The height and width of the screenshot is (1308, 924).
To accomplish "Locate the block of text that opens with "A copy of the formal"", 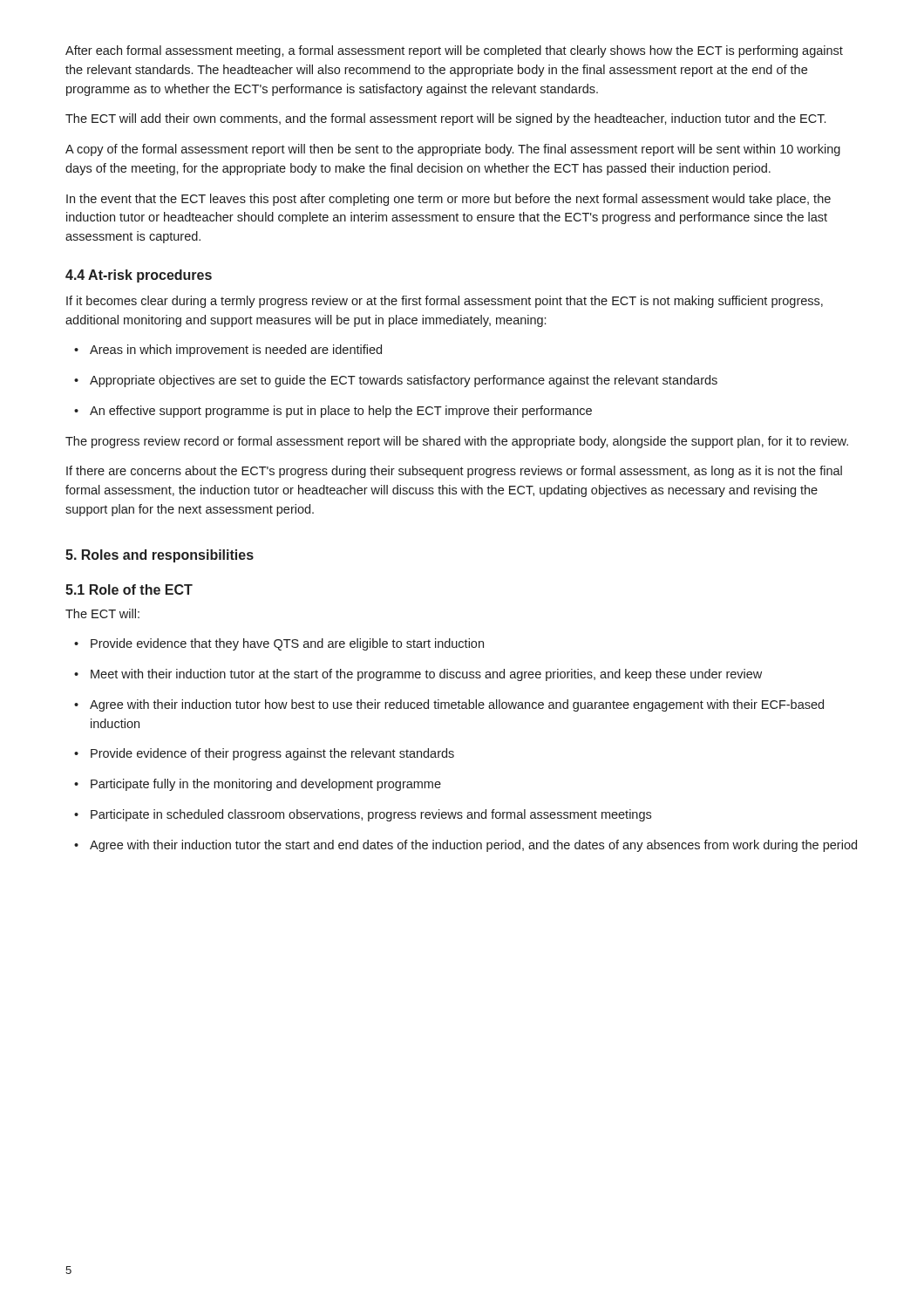I will 462,159.
